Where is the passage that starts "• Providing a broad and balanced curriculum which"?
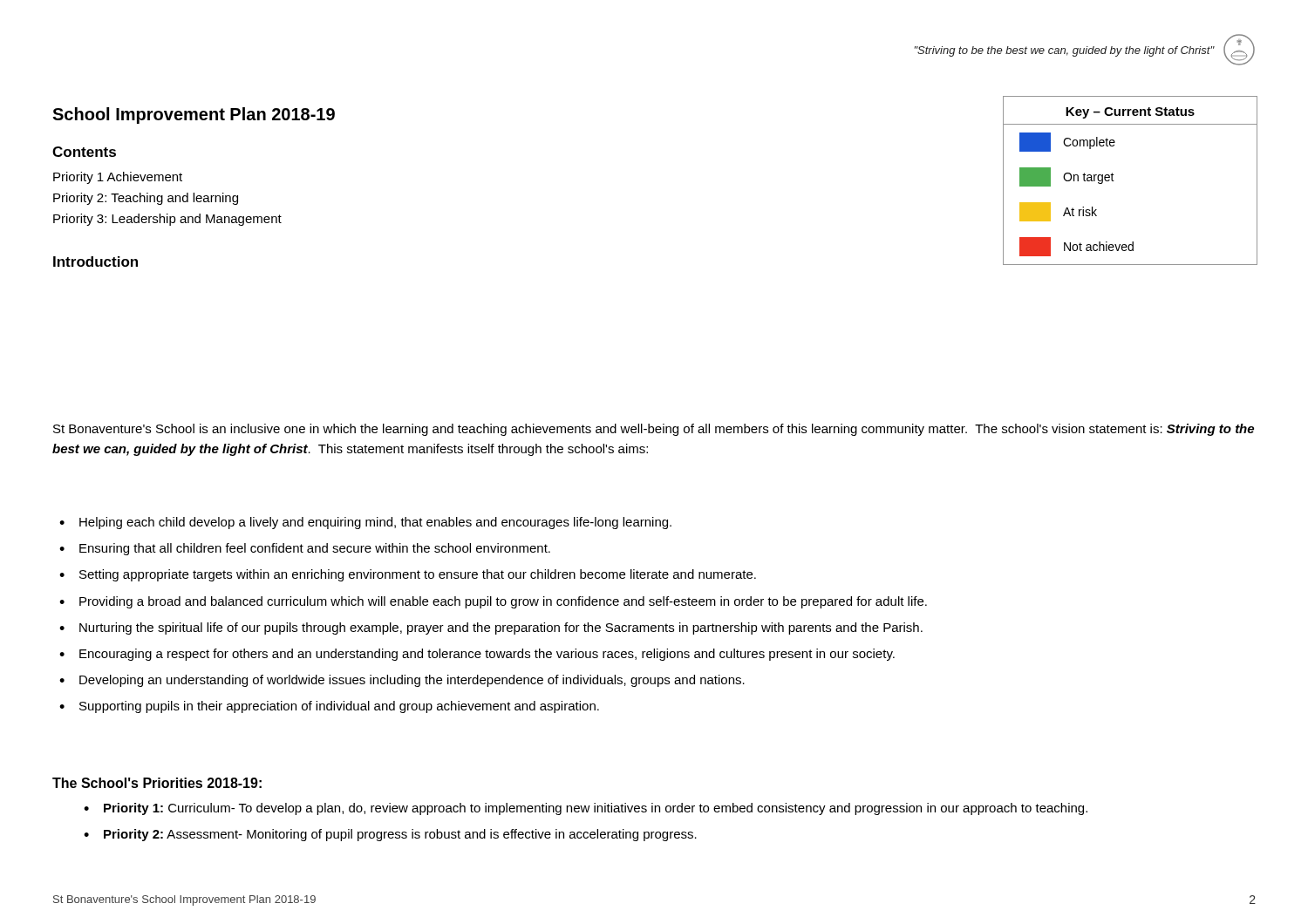The height and width of the screenshot is (924, 1308). (x=490, y=602)
